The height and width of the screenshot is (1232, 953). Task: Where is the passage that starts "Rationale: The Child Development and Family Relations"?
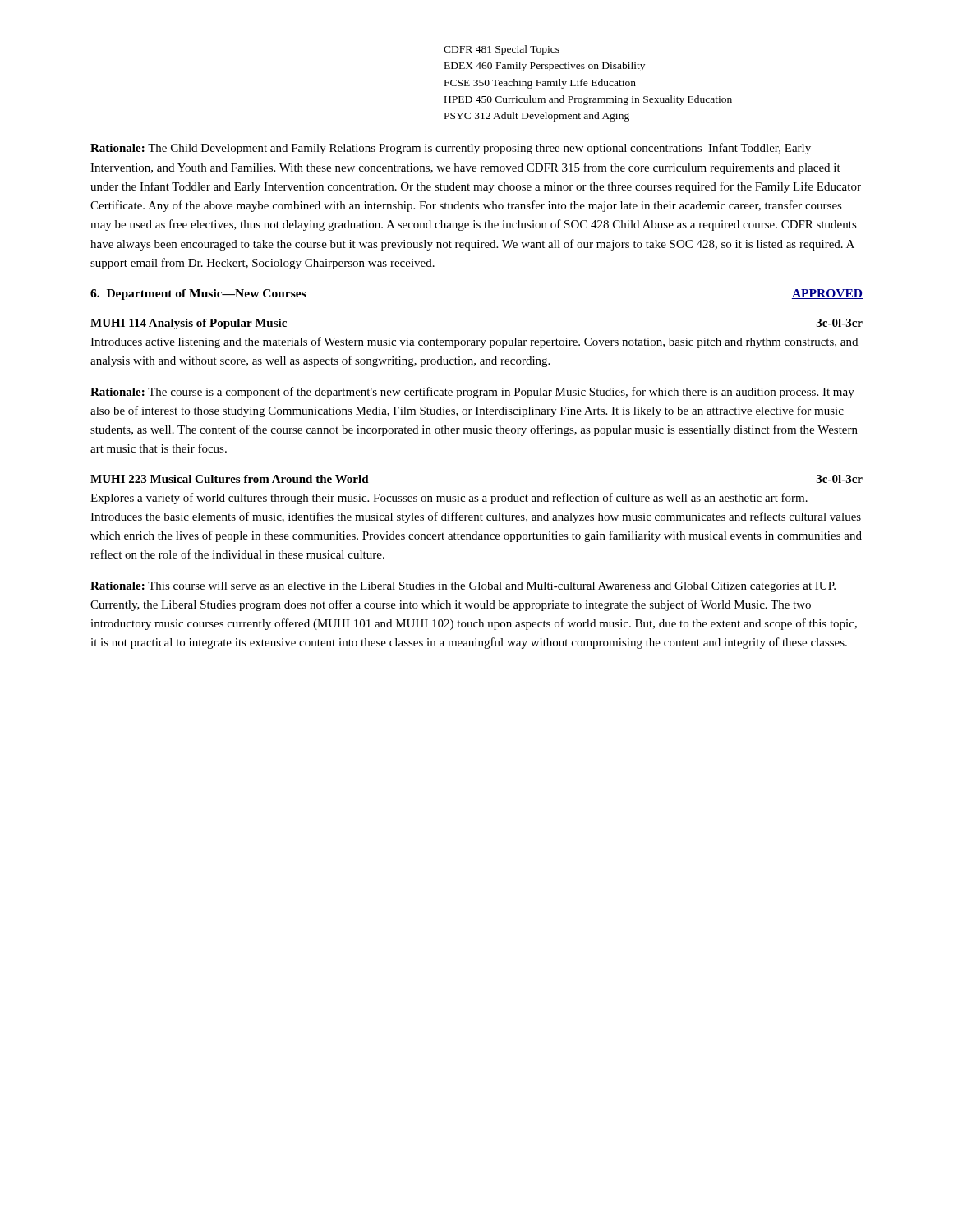[x=476, y=205]
